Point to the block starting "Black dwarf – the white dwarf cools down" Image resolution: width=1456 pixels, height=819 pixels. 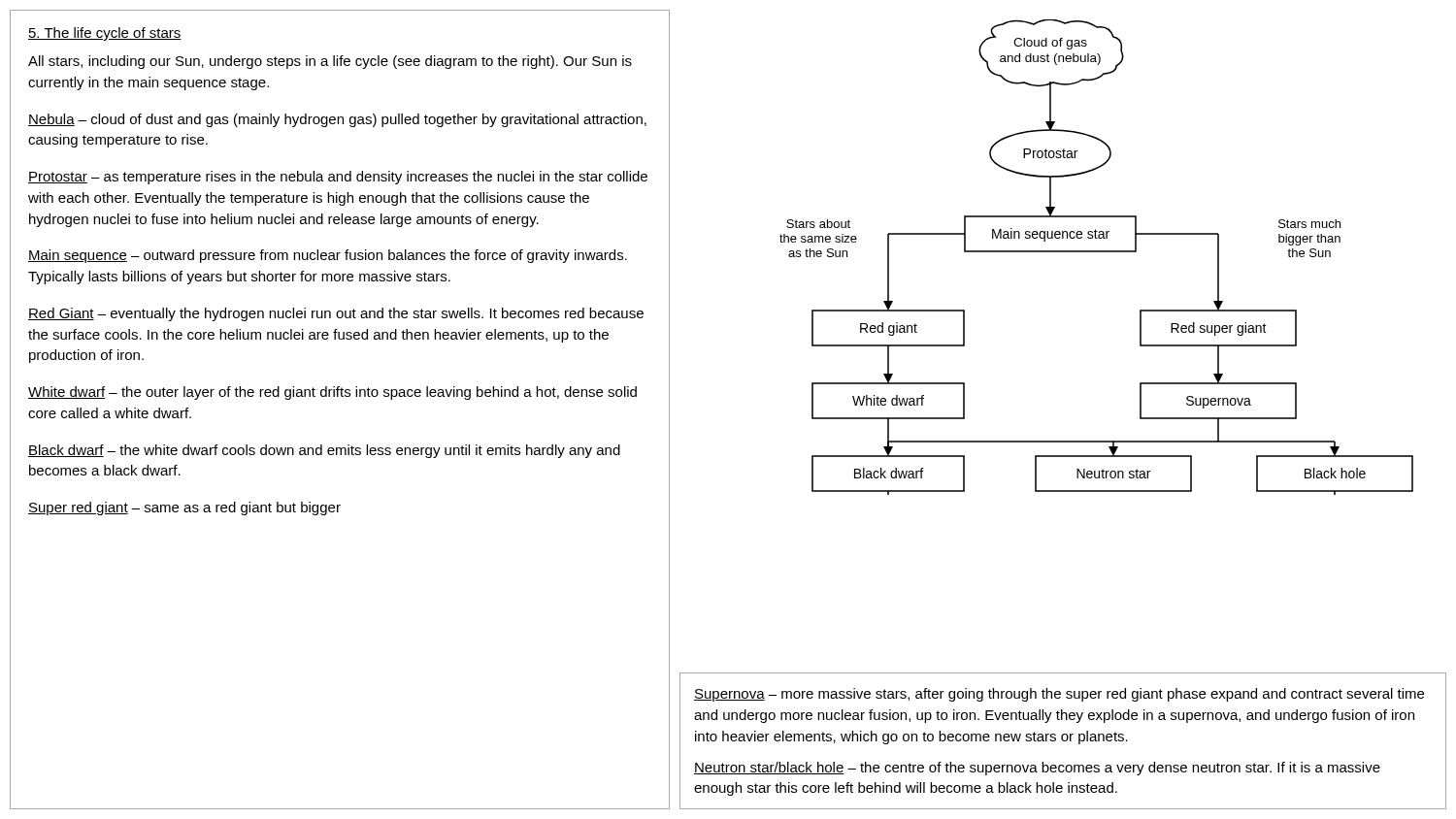coord(324,460)
